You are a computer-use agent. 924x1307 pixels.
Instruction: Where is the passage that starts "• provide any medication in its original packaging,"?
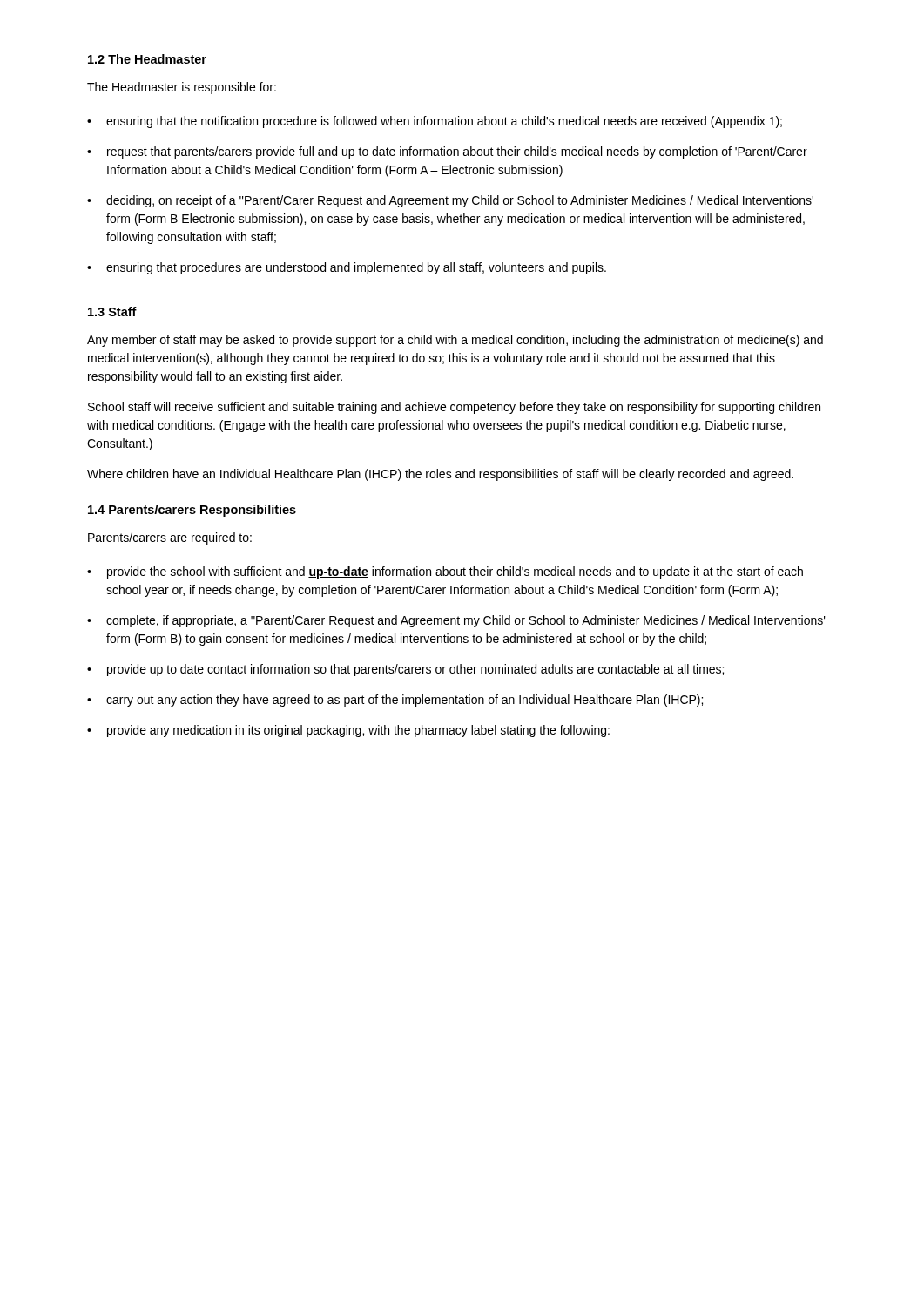tap(462, 731)
